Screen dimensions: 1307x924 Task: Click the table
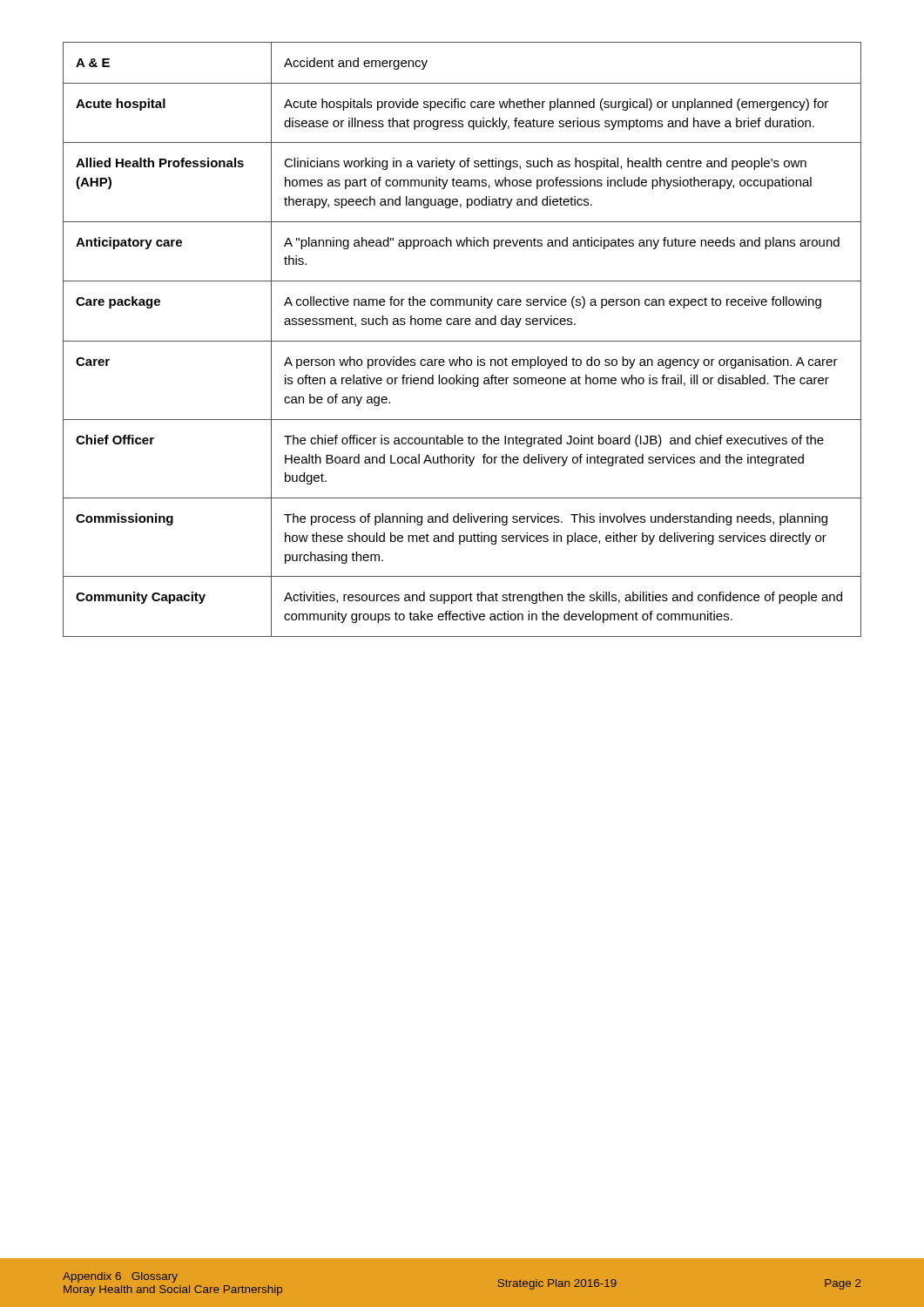(462, 339)
